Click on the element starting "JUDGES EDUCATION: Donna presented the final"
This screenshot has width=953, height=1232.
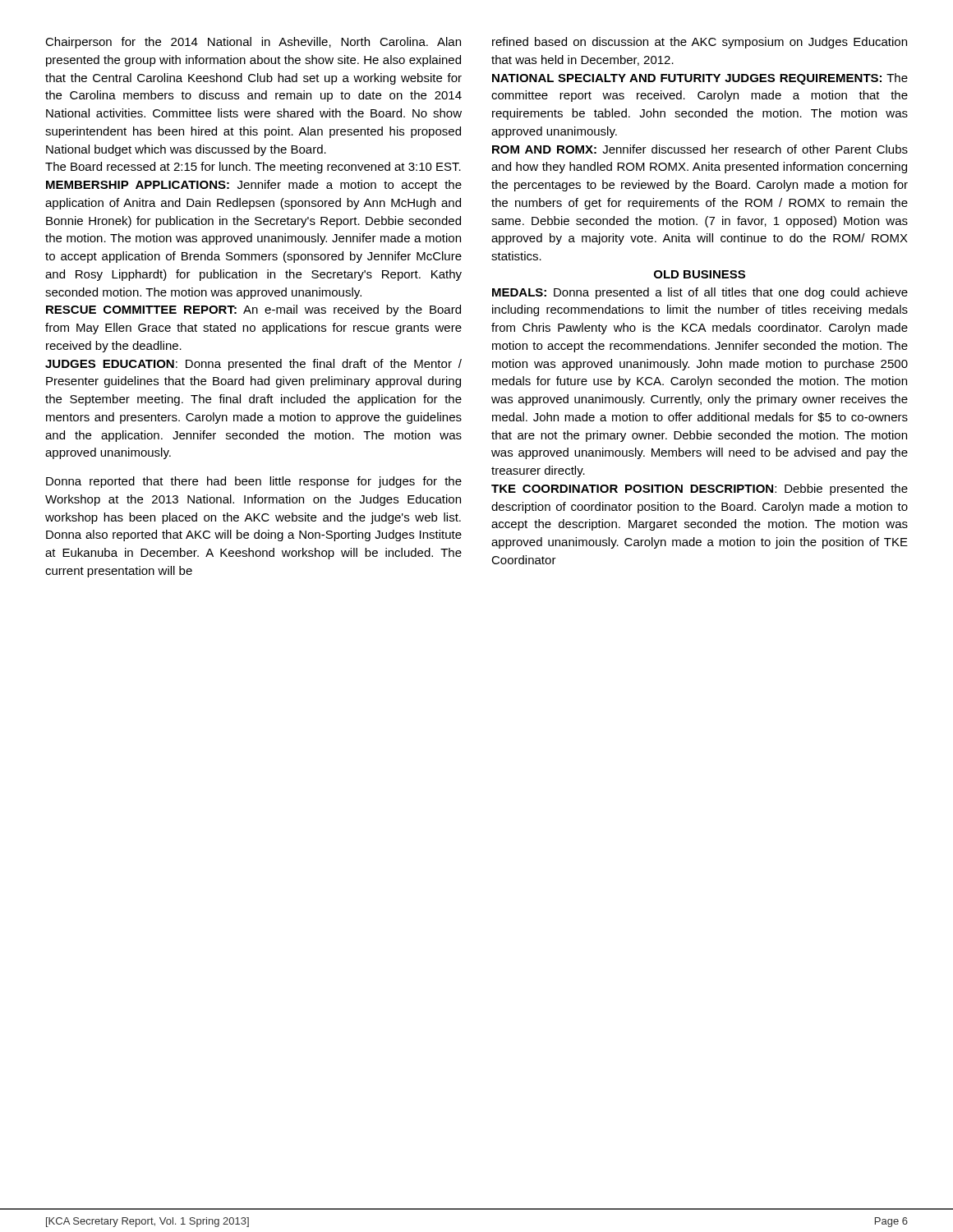tap(253, 467)
